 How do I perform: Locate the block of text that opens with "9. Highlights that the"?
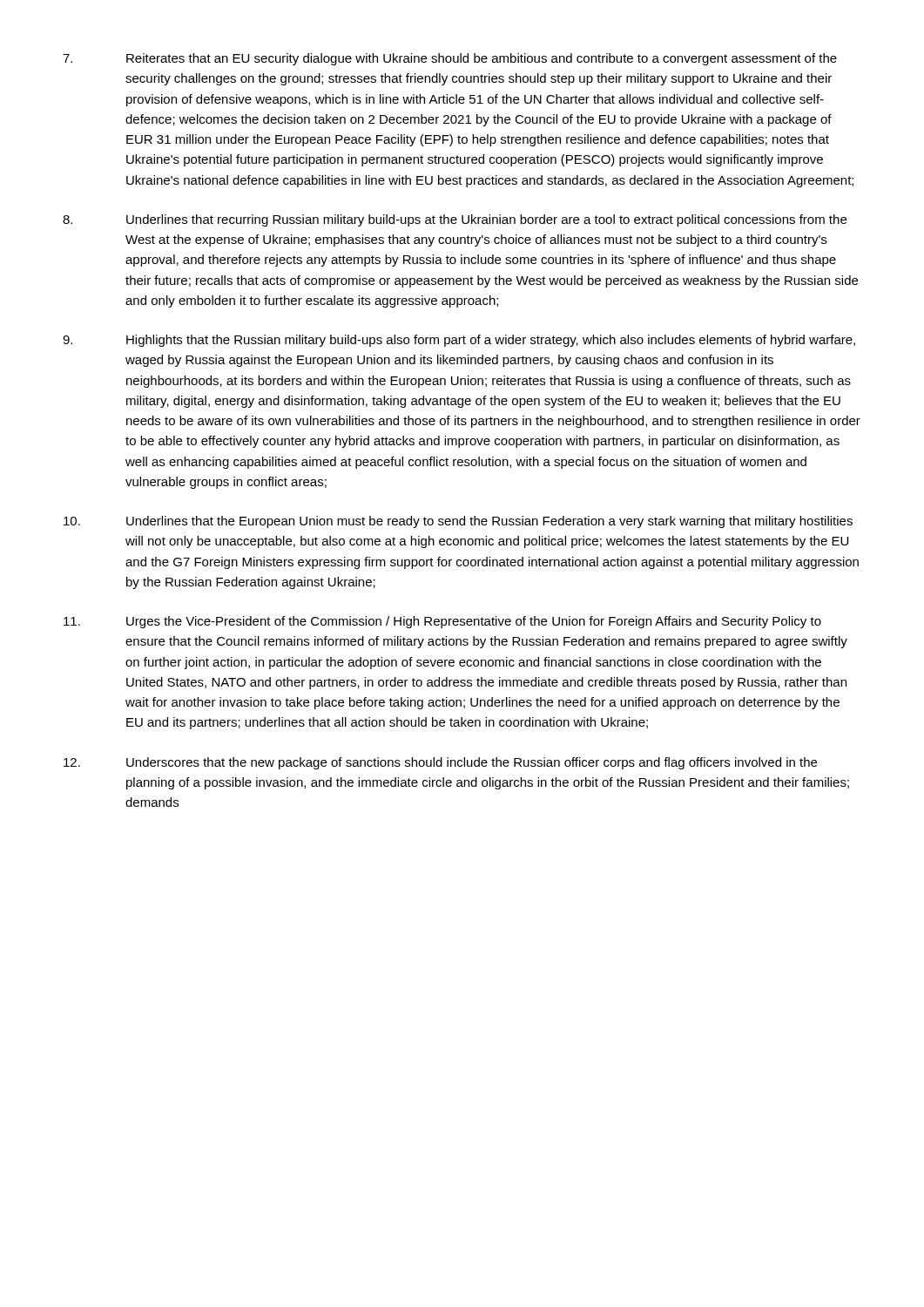462,410
